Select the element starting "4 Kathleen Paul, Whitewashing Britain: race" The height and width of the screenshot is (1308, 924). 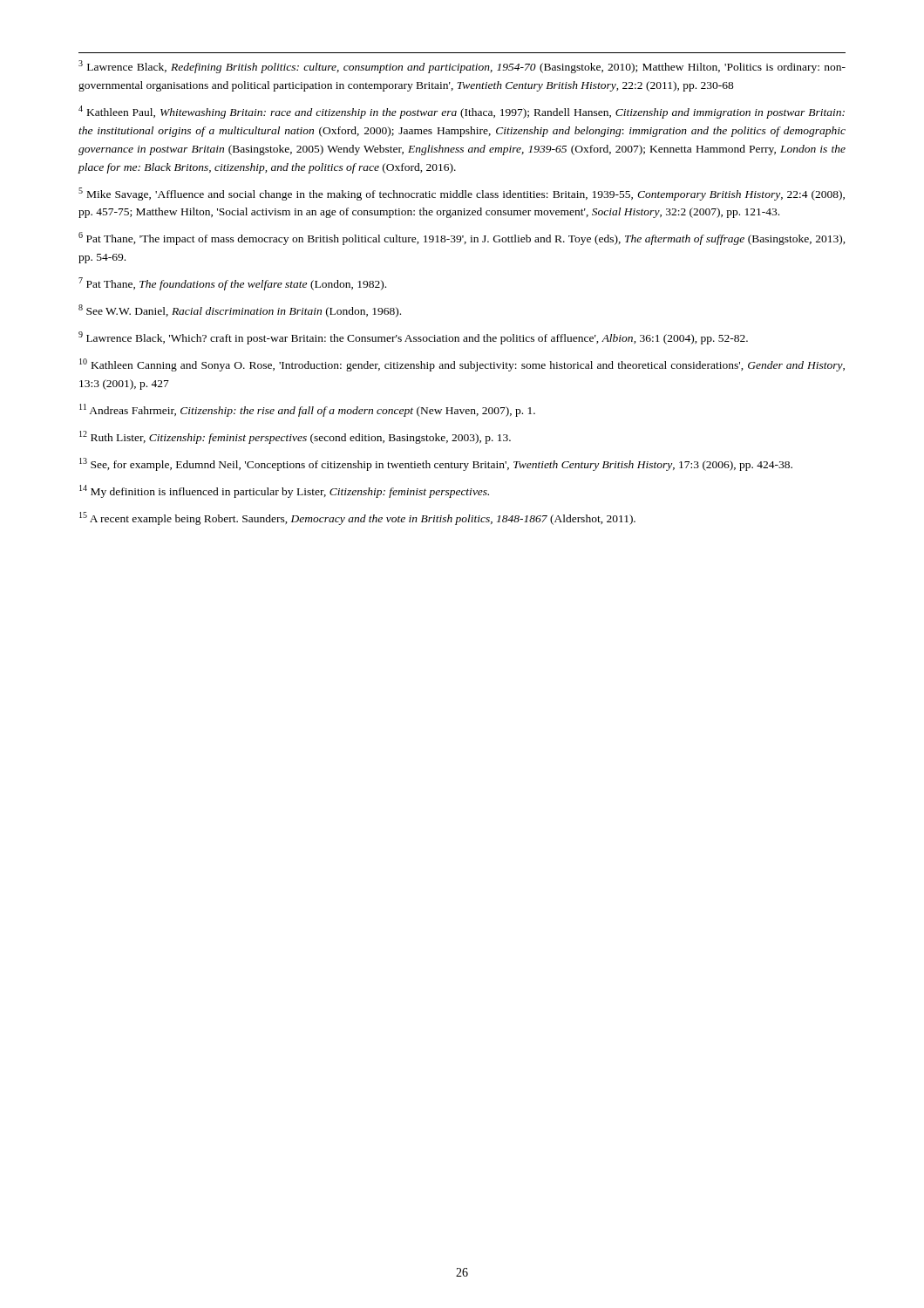pyautogui.click(x=462, y=138)
